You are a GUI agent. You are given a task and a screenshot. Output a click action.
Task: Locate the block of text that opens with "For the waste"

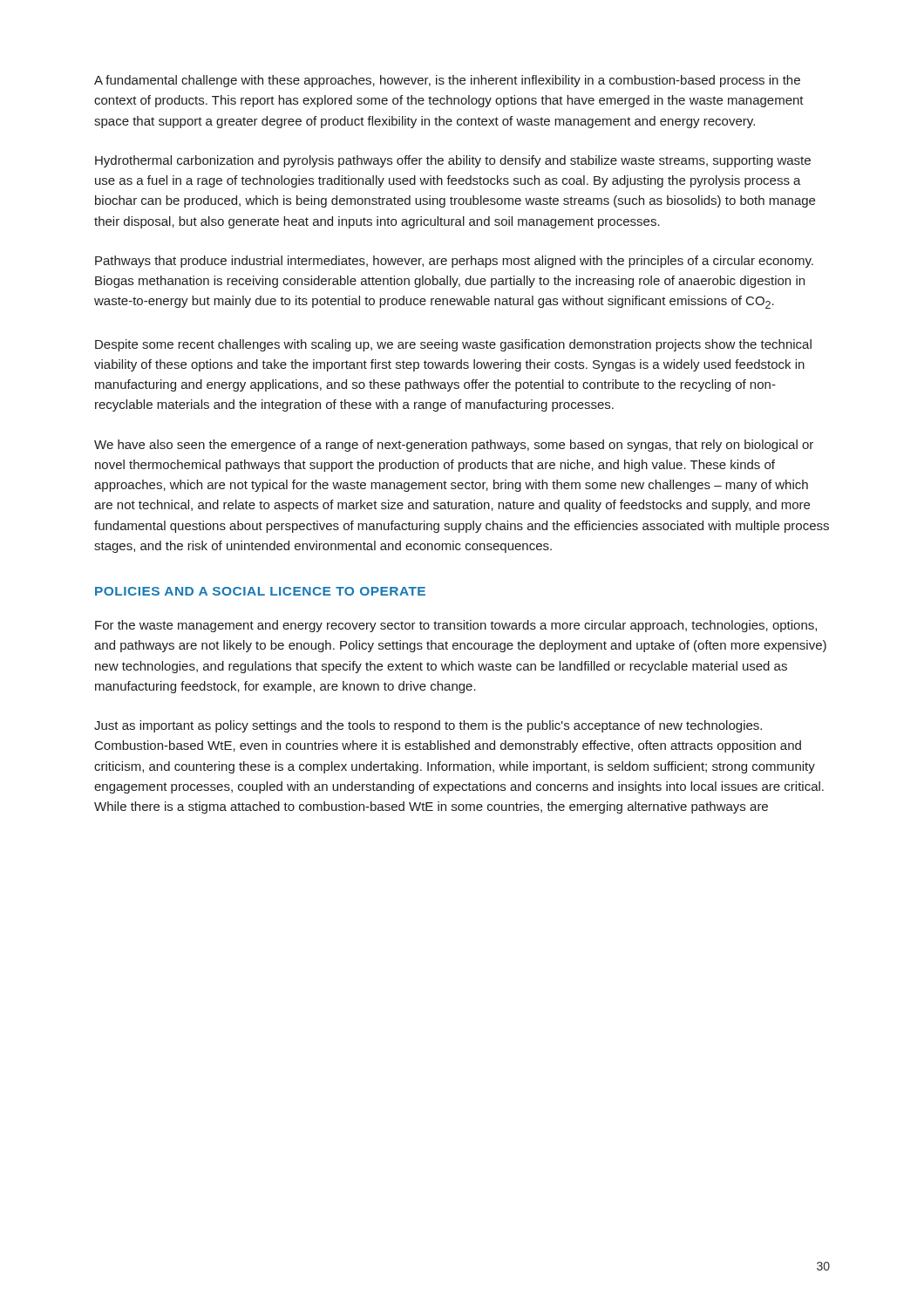460,655
